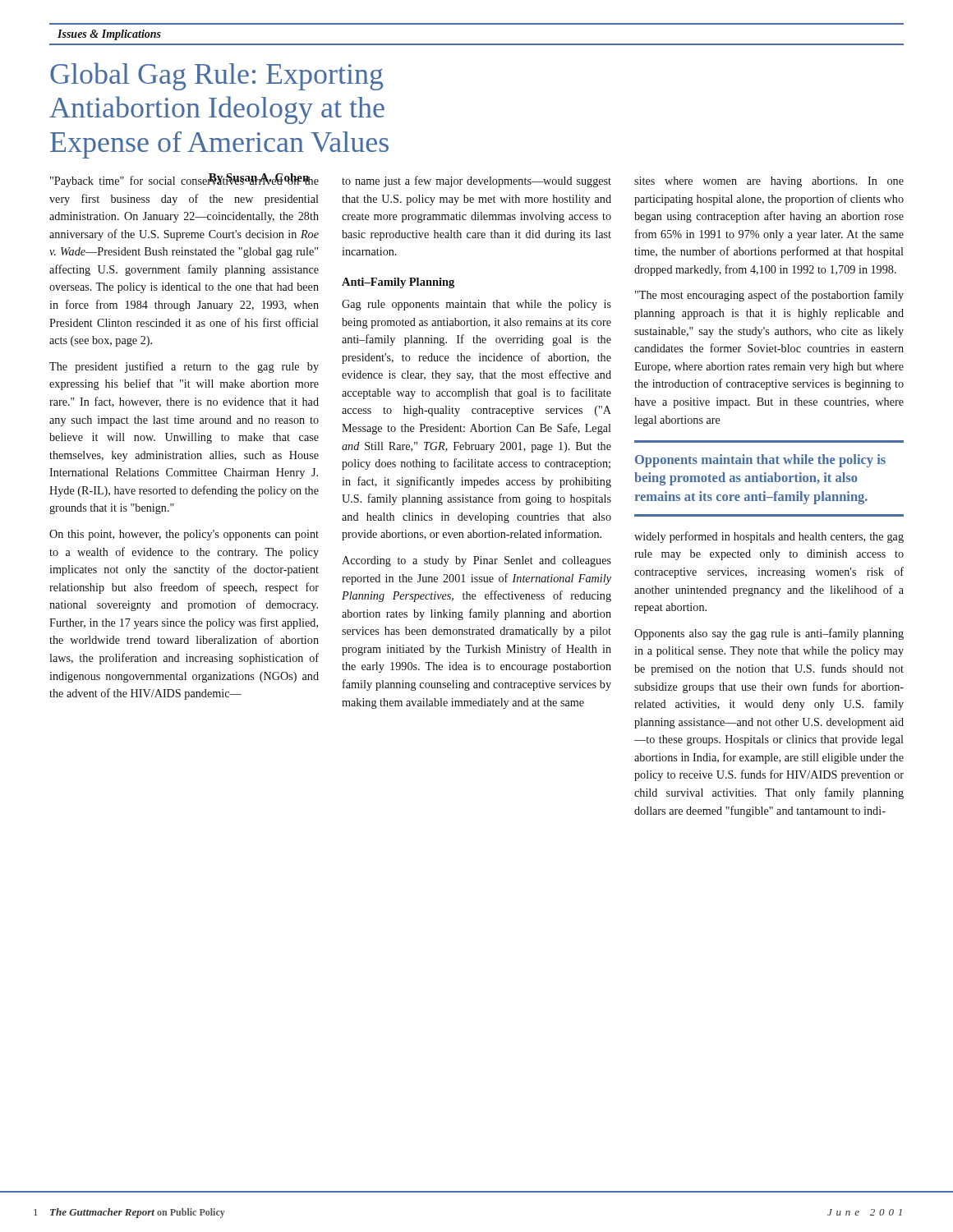Find the passage starting "sites where women are having"
This screenshot has height=1232, width=953.
pyautogui.click(x=769, y=496)
